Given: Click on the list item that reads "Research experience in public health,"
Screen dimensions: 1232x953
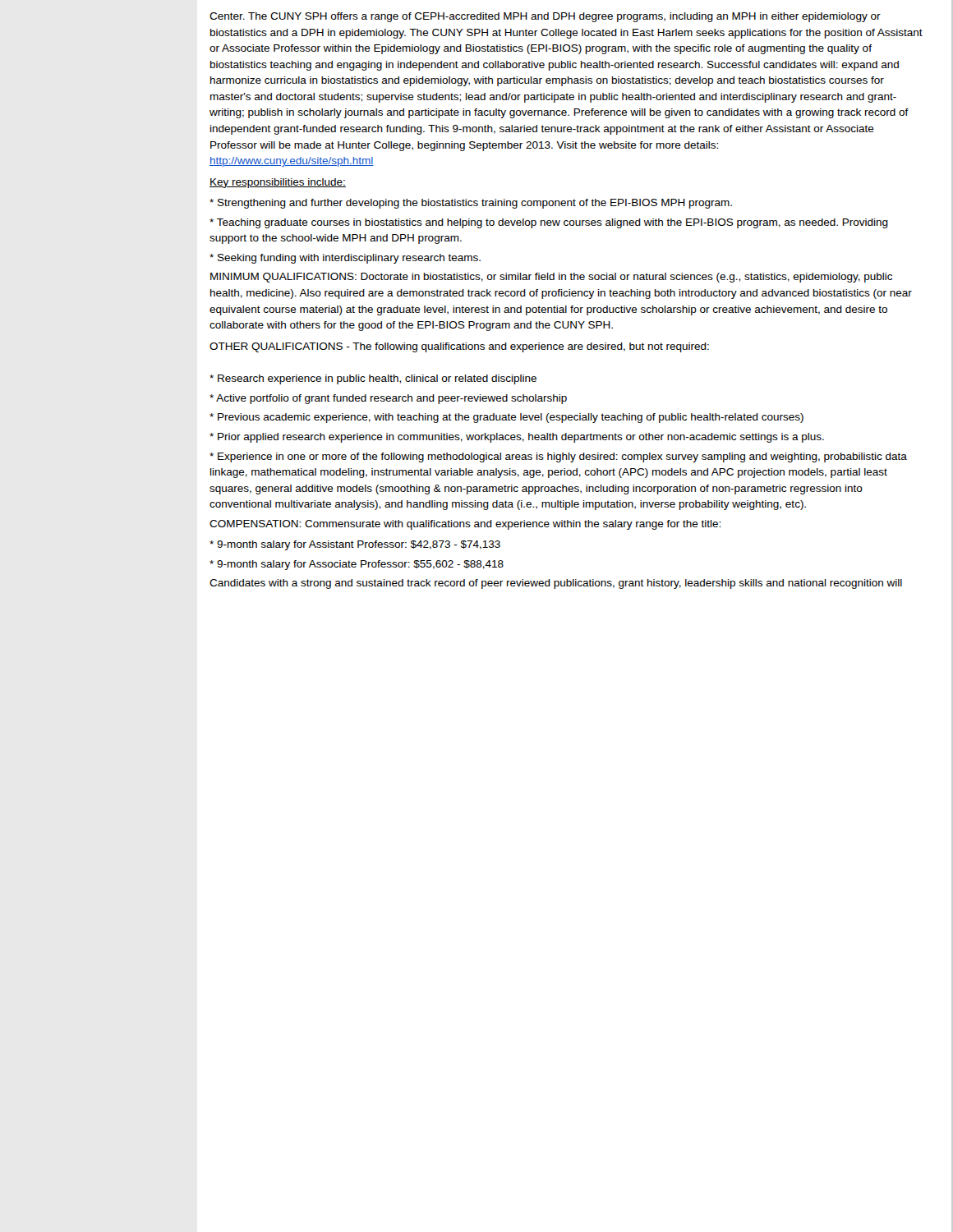Looking at the screenshot, I should pyautogui.click(x=373, y=379).
